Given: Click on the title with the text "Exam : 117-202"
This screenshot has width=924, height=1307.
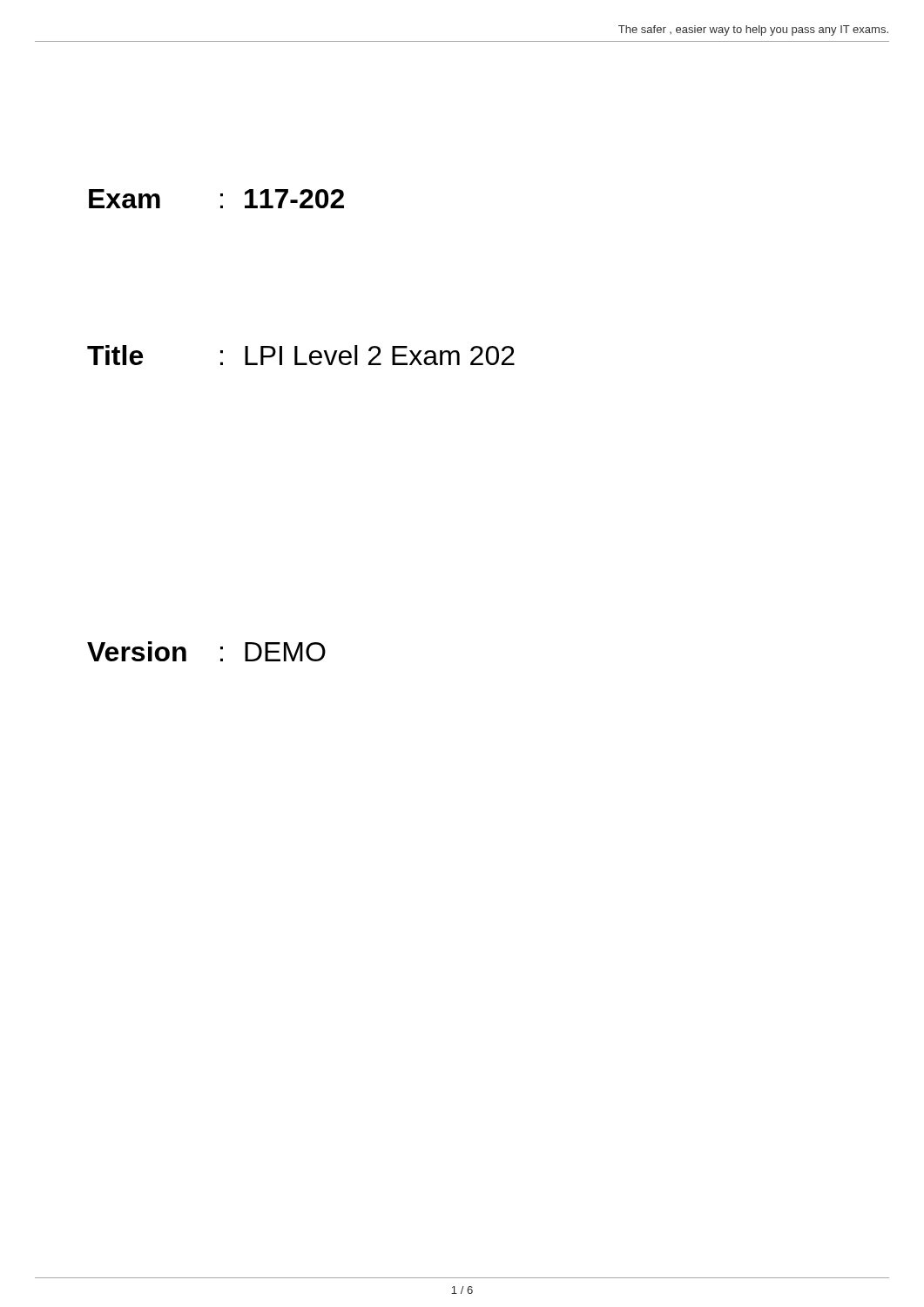Looking at the screenshot, I should pyautogui.click(x=216, y=199).
